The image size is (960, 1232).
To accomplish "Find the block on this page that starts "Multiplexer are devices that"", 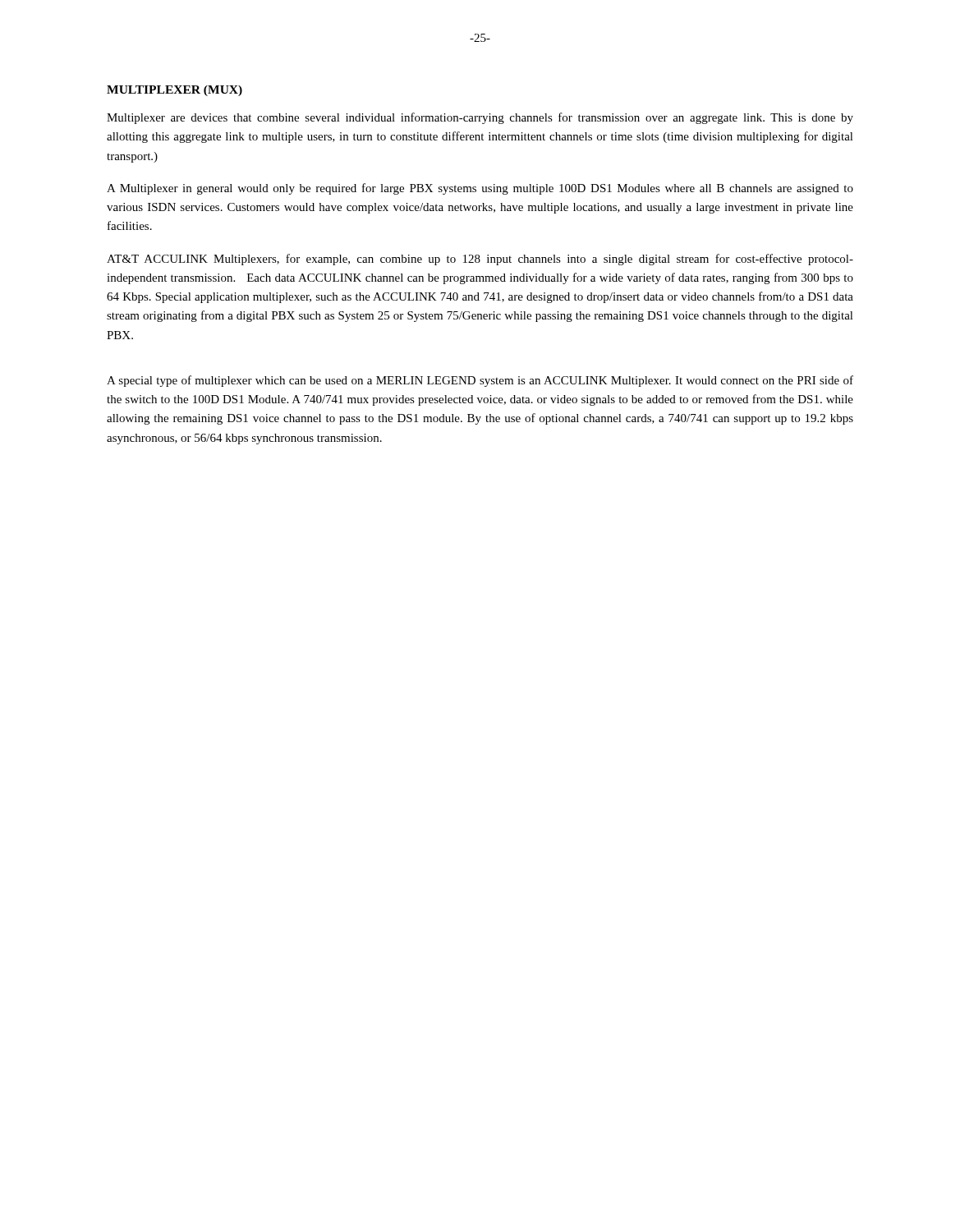I will coord(480,137).
